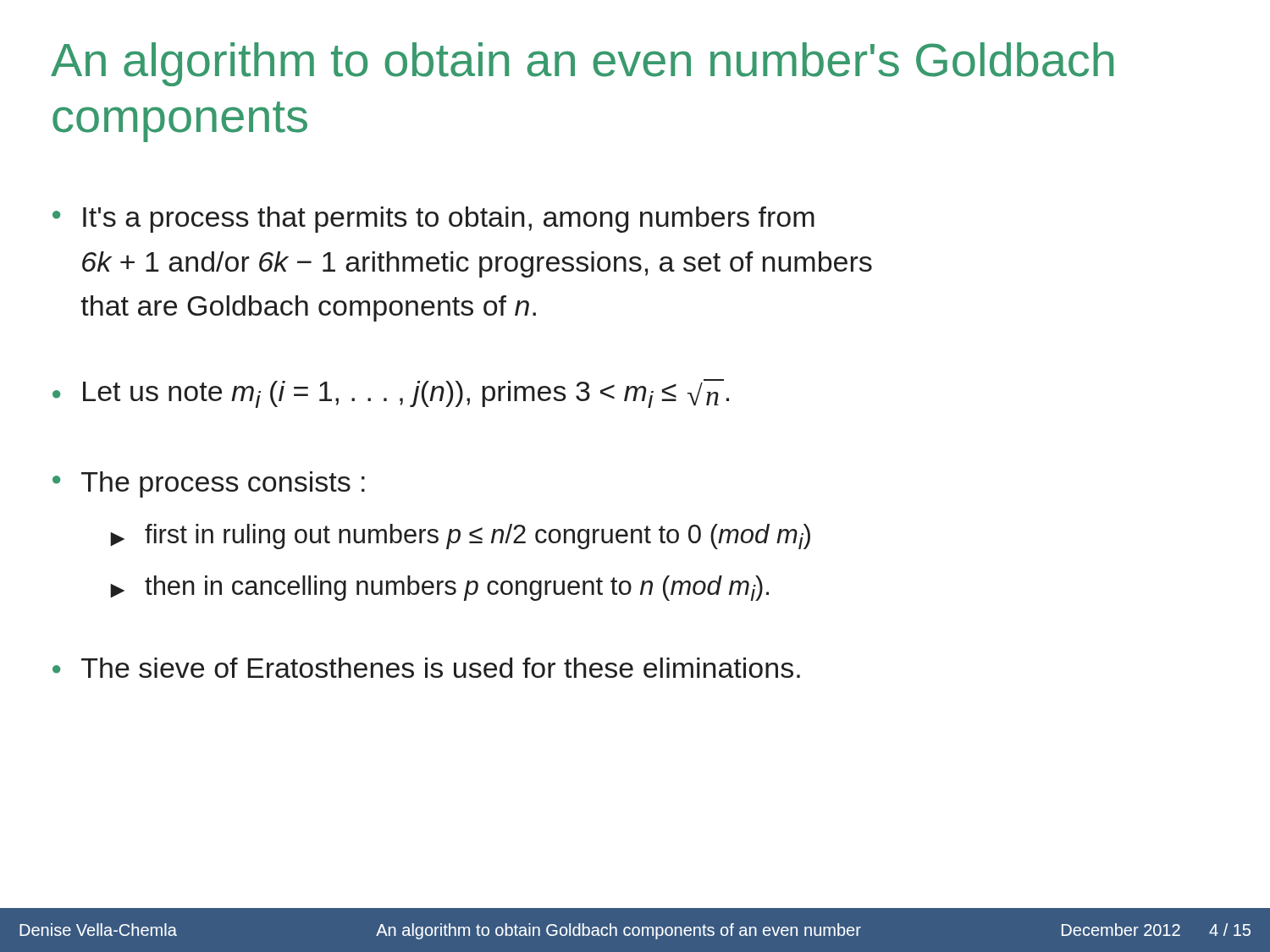The width and height of the screenshot is (1270, 952).
Task: Click the passage that begins "► first in ruling out numbers"
Action: click(459, 537)
